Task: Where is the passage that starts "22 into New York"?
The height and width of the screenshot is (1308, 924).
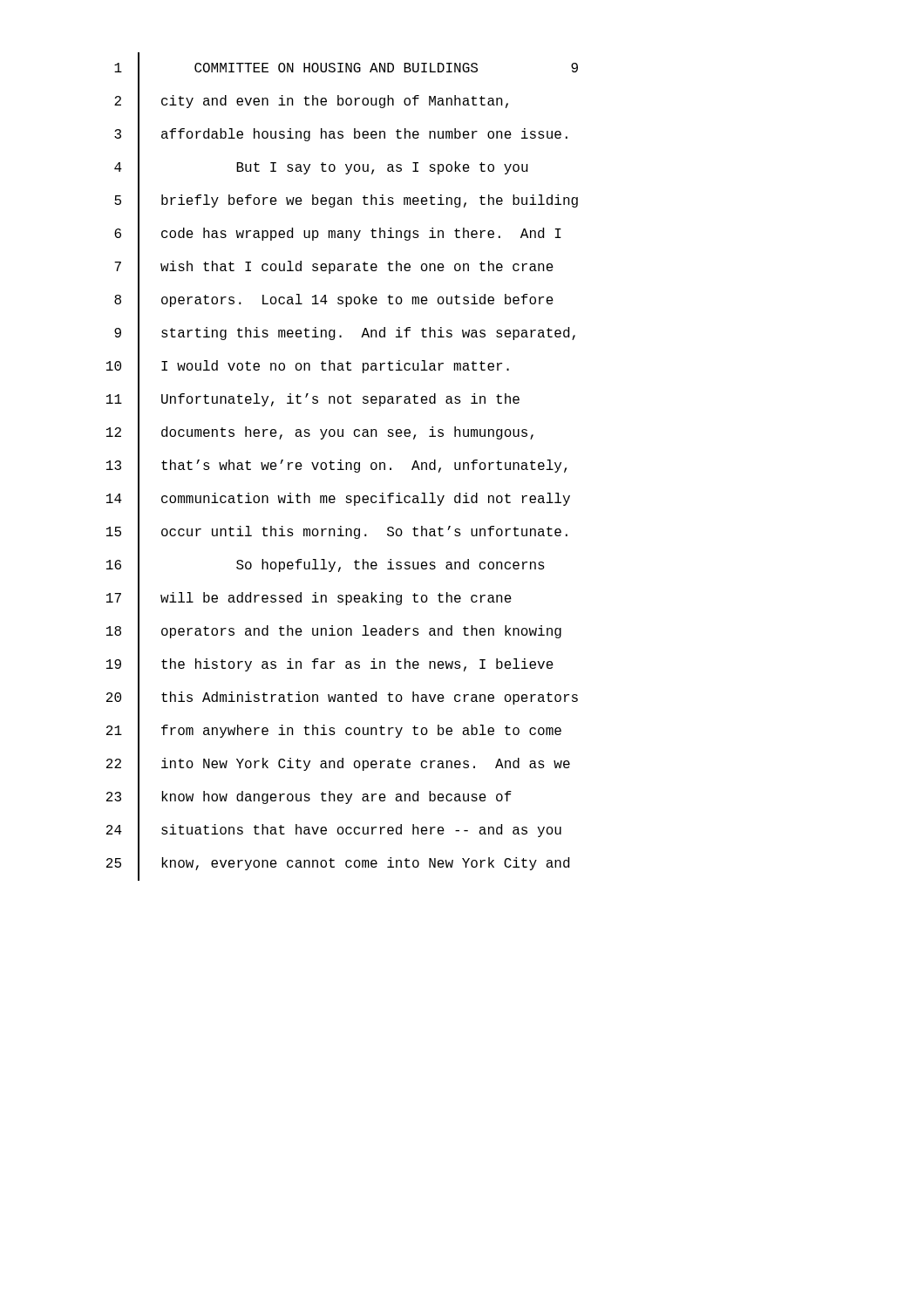Action: (320, 765)
